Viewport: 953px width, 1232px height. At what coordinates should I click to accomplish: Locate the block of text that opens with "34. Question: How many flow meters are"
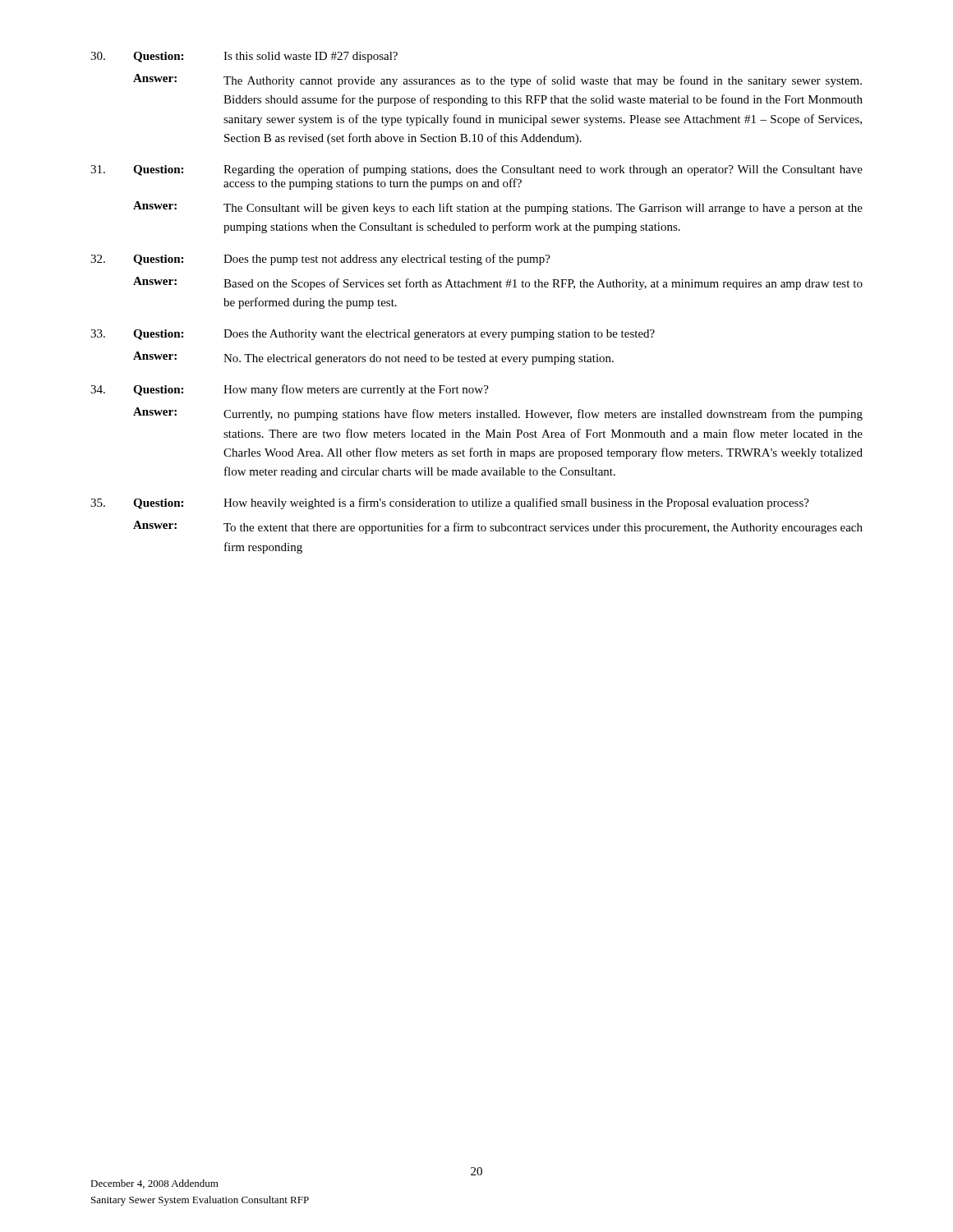pyautogui.click(x=476, y=432)
